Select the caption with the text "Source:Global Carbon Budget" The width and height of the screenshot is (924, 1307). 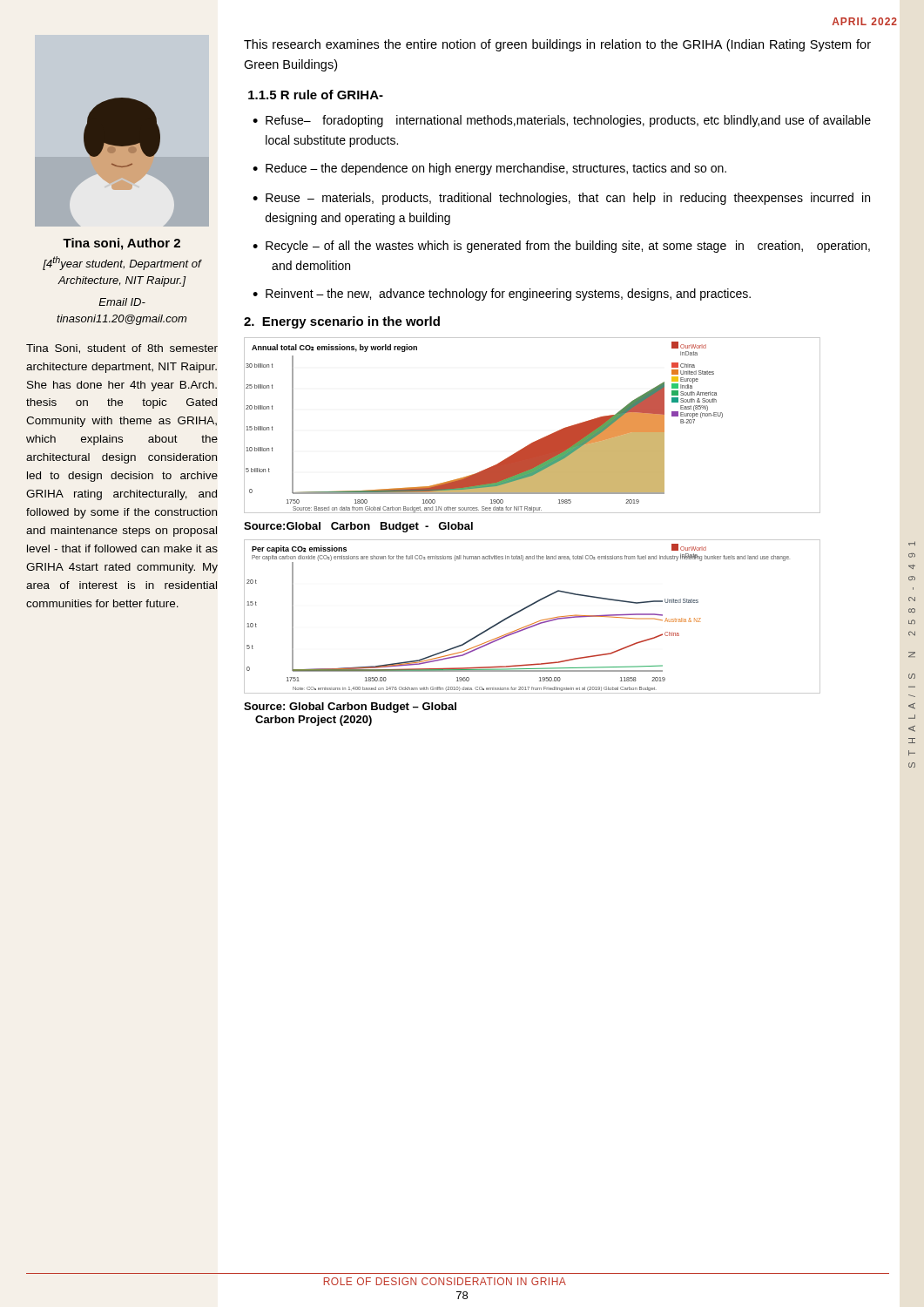coord(359,526)
